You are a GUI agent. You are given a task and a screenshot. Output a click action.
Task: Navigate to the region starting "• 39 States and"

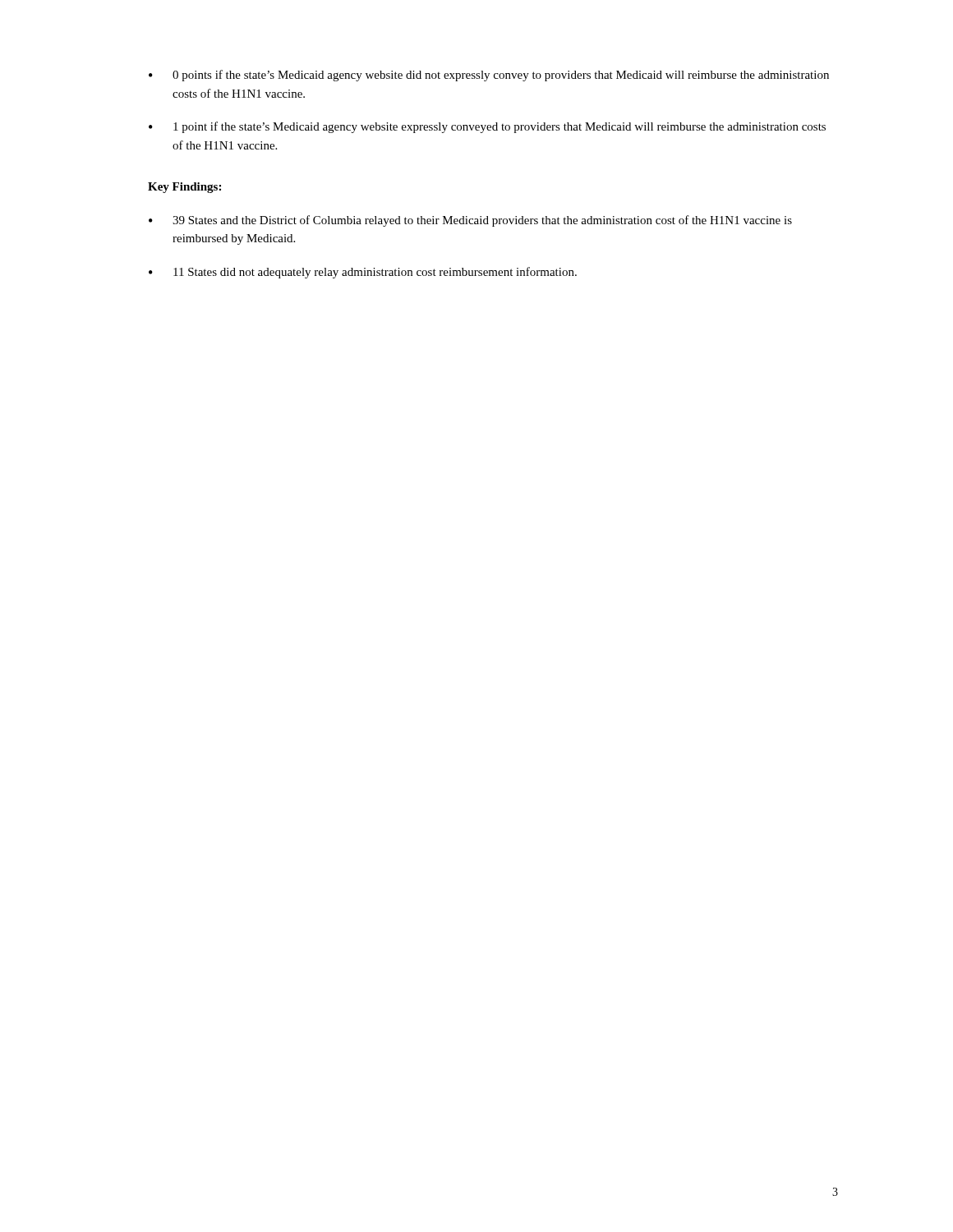[493, 229]
